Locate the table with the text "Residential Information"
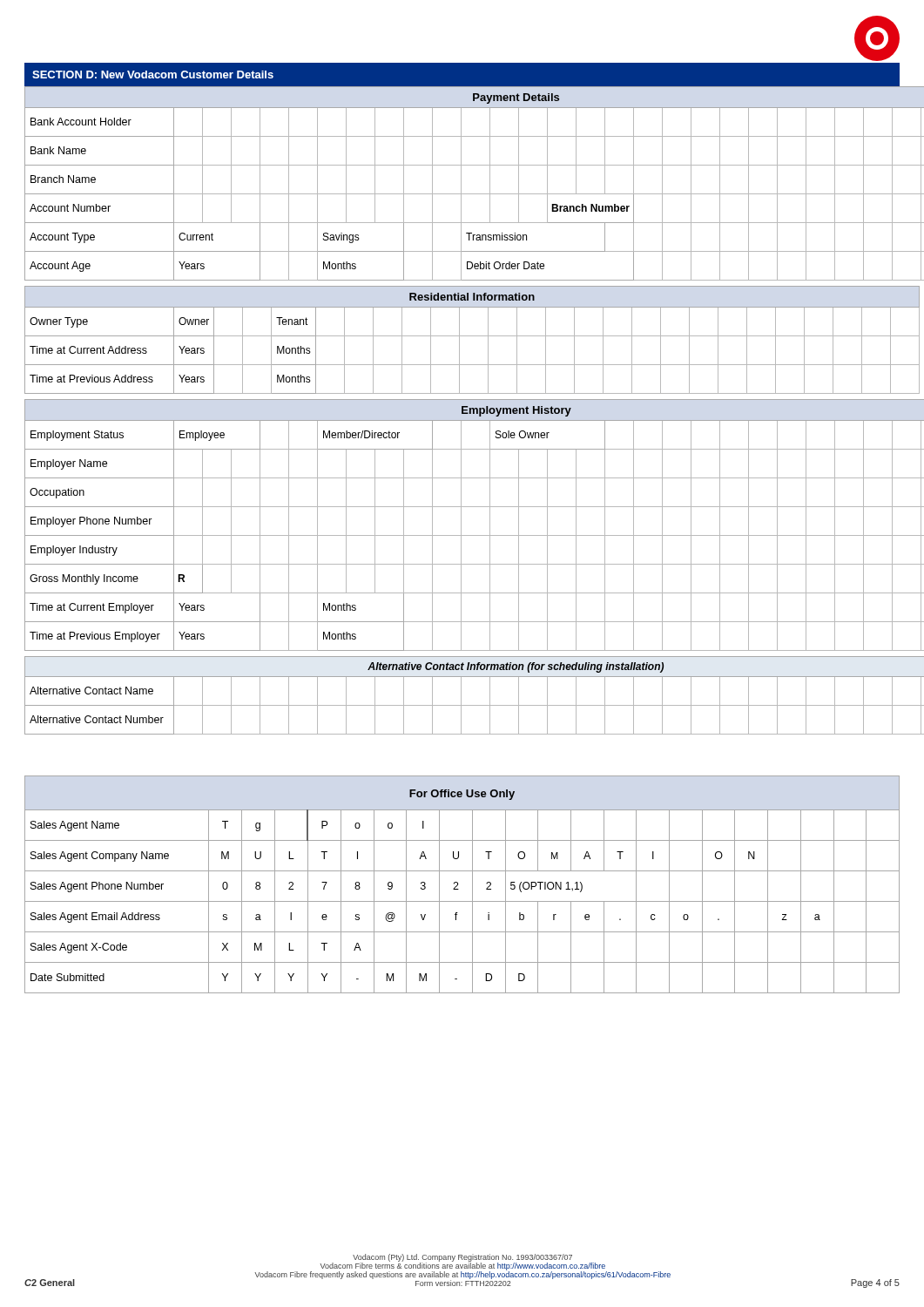The height and width of the screenshot is (1307, 924). [462, 340]
